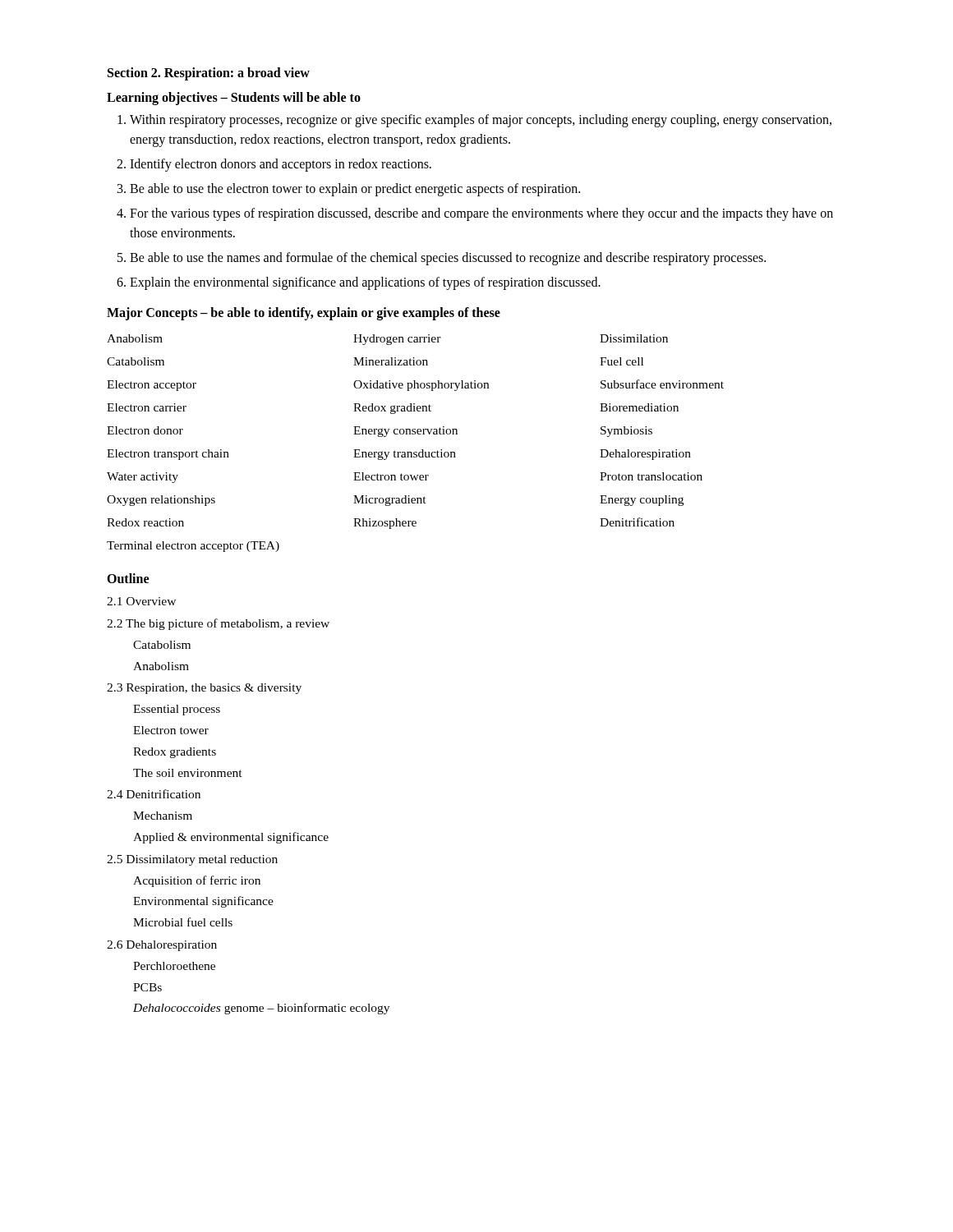Click on the text starting "Environmental significance"
953x1232 pixels.
pos(203,901)
